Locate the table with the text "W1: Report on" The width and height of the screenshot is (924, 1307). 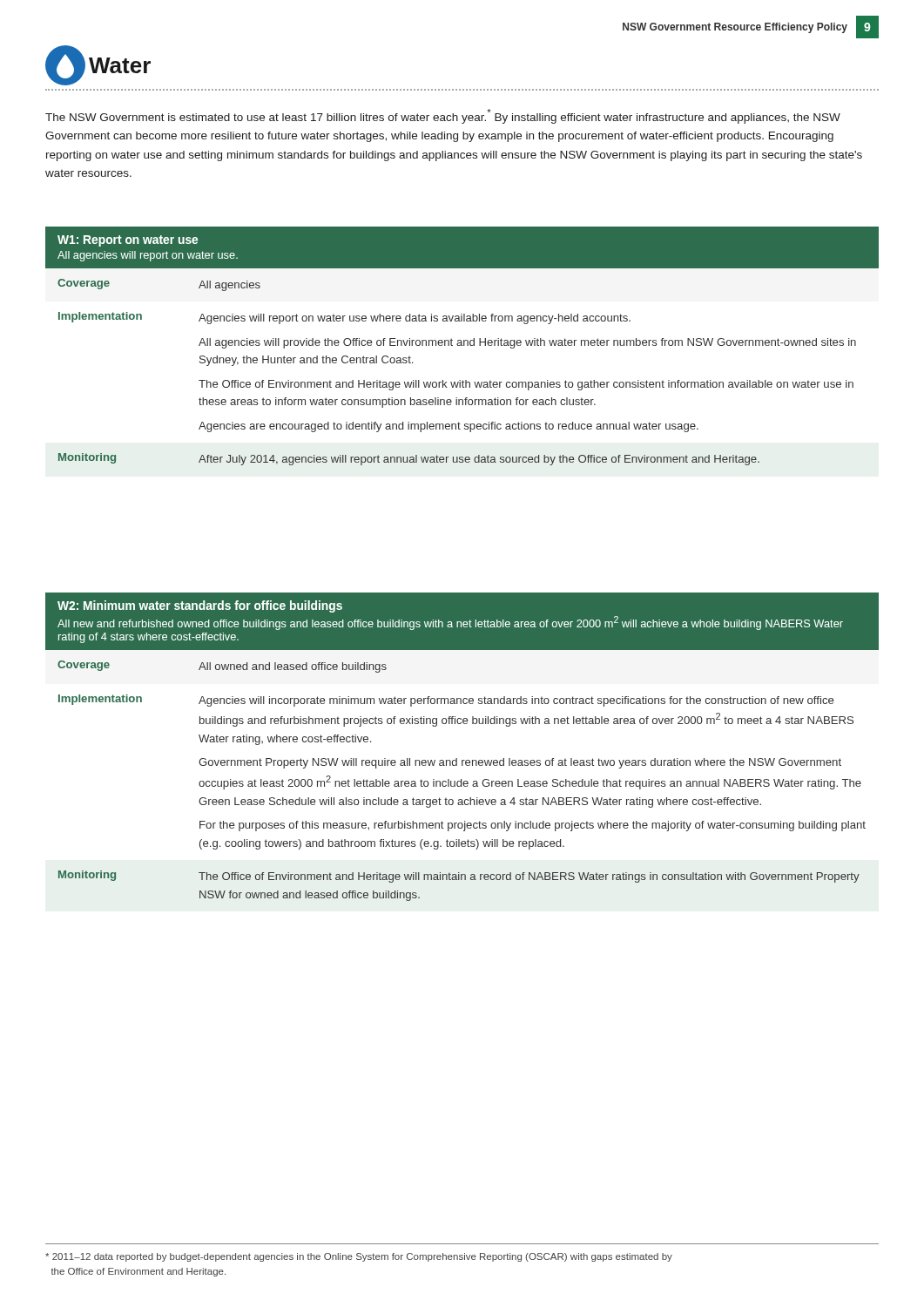(462, 351)
